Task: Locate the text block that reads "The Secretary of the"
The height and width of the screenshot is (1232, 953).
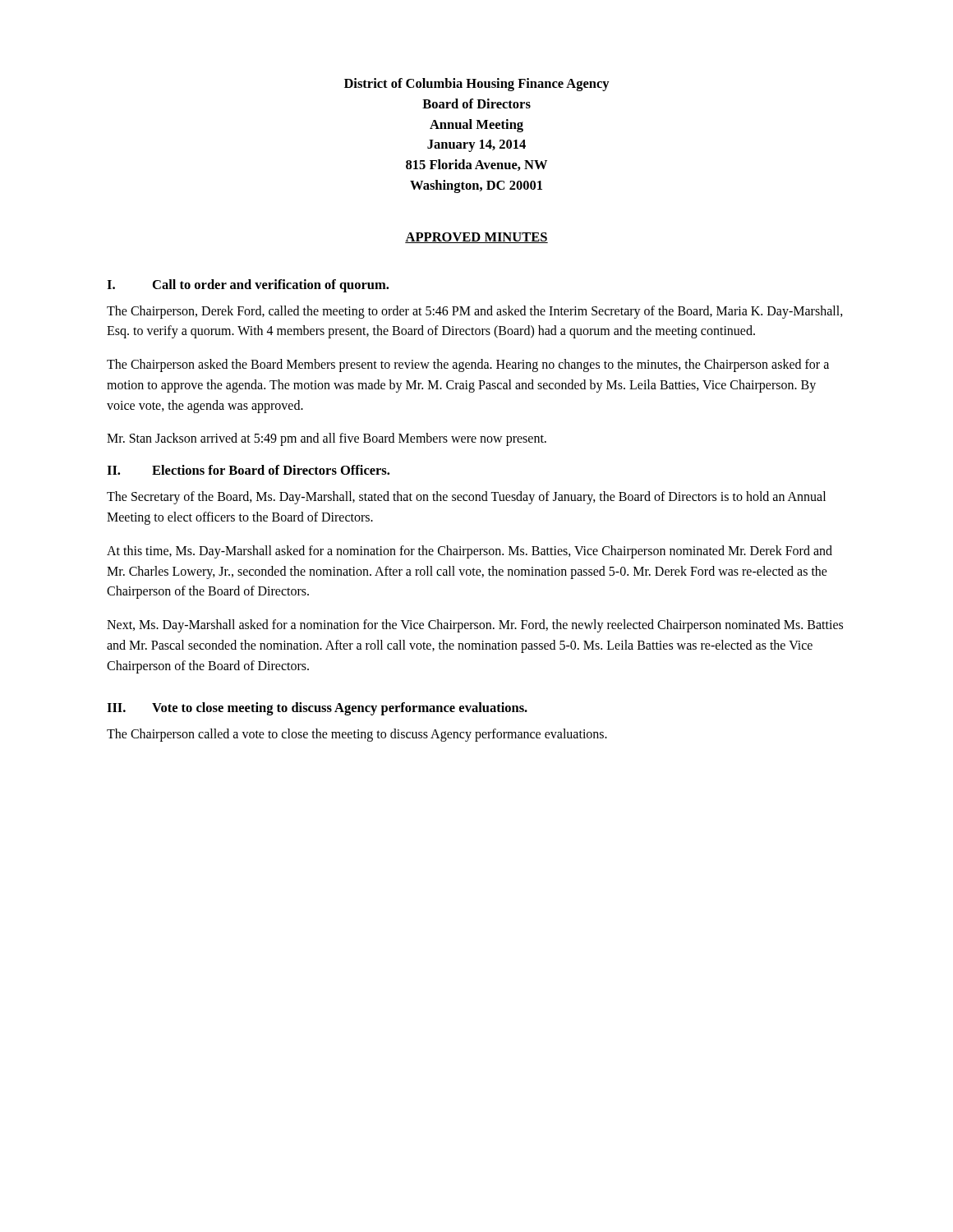Action: coord(466,507)
